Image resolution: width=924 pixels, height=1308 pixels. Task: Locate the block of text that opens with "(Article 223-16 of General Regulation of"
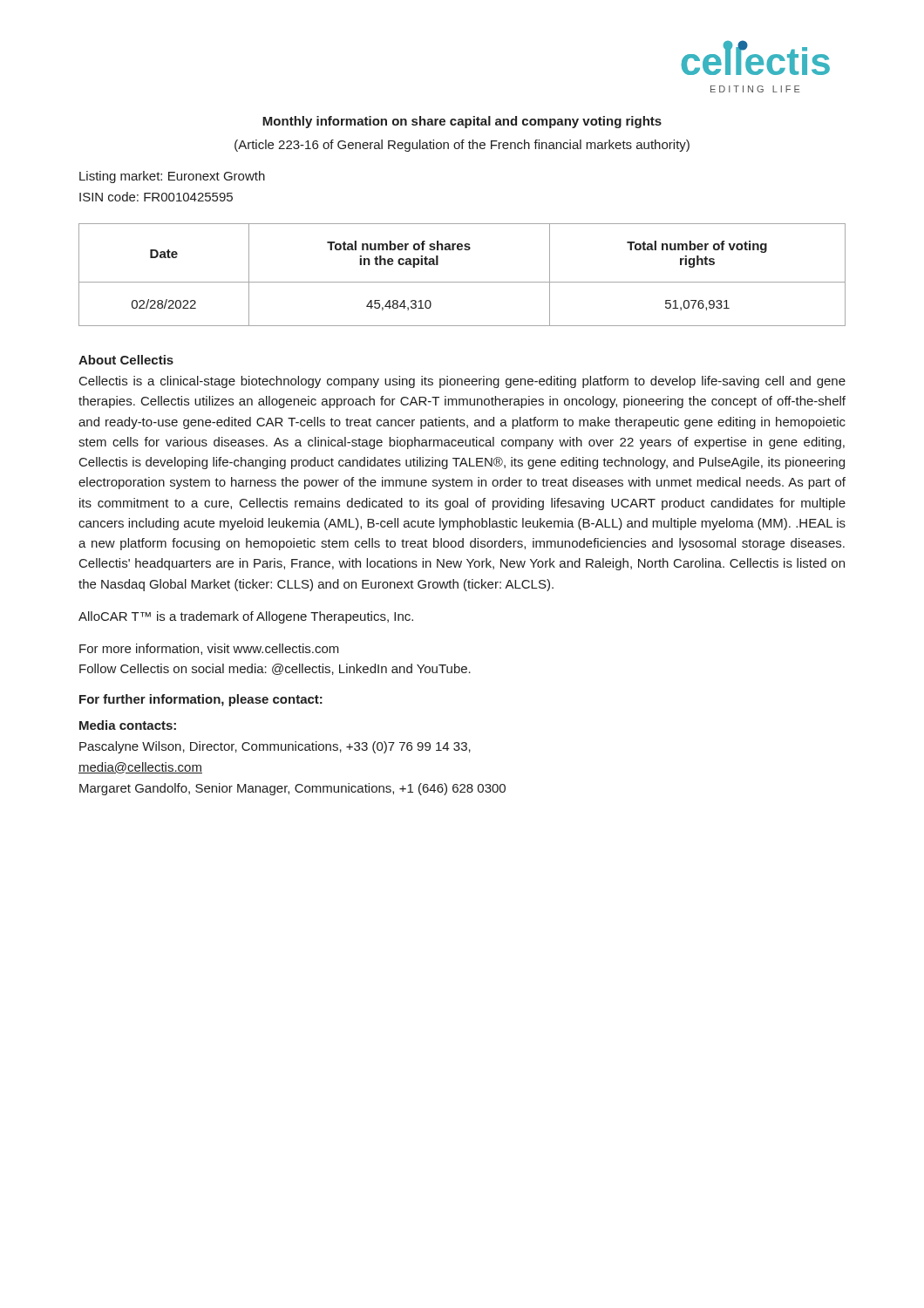(462, 144)
